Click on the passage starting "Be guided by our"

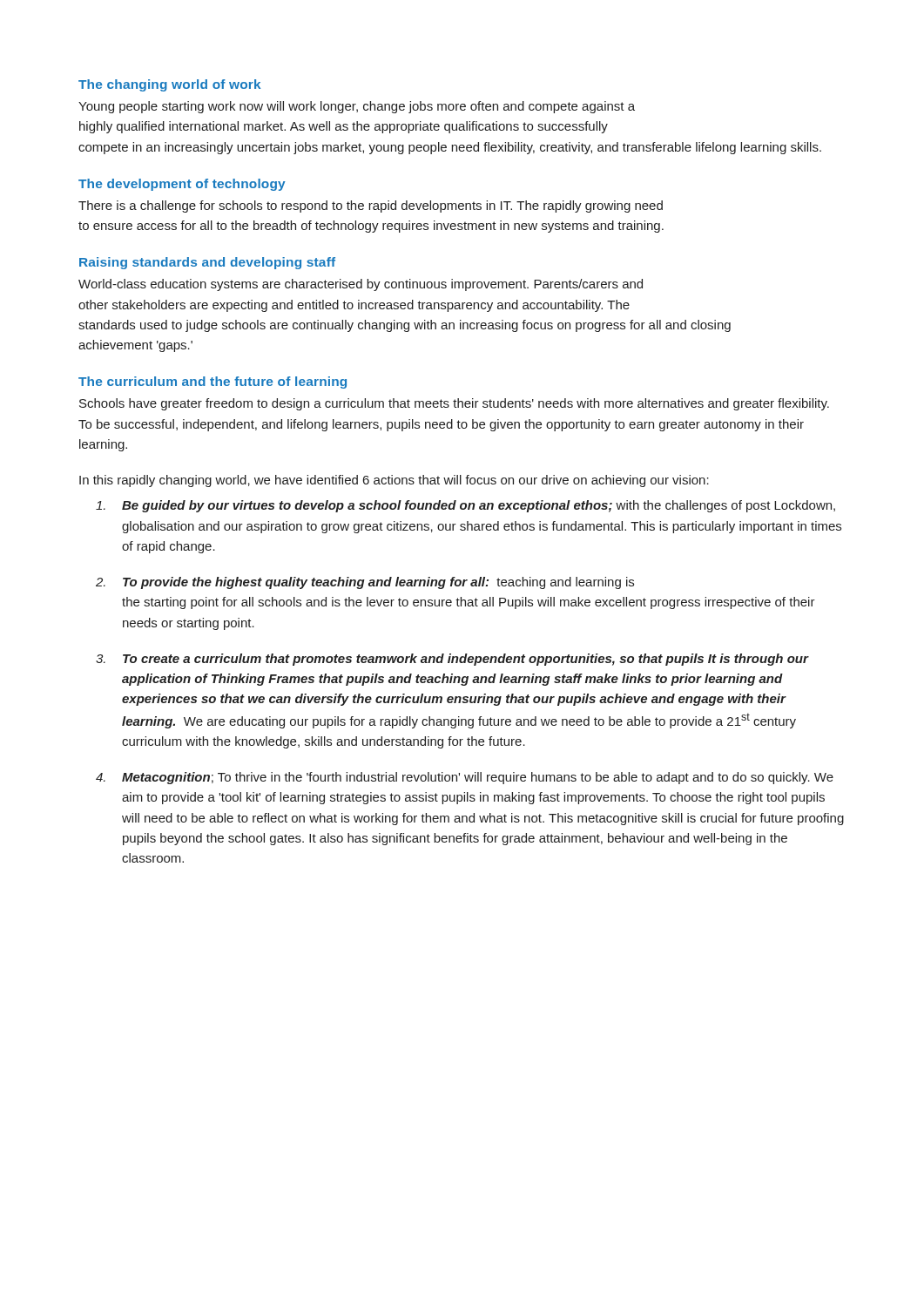point(471,525)
